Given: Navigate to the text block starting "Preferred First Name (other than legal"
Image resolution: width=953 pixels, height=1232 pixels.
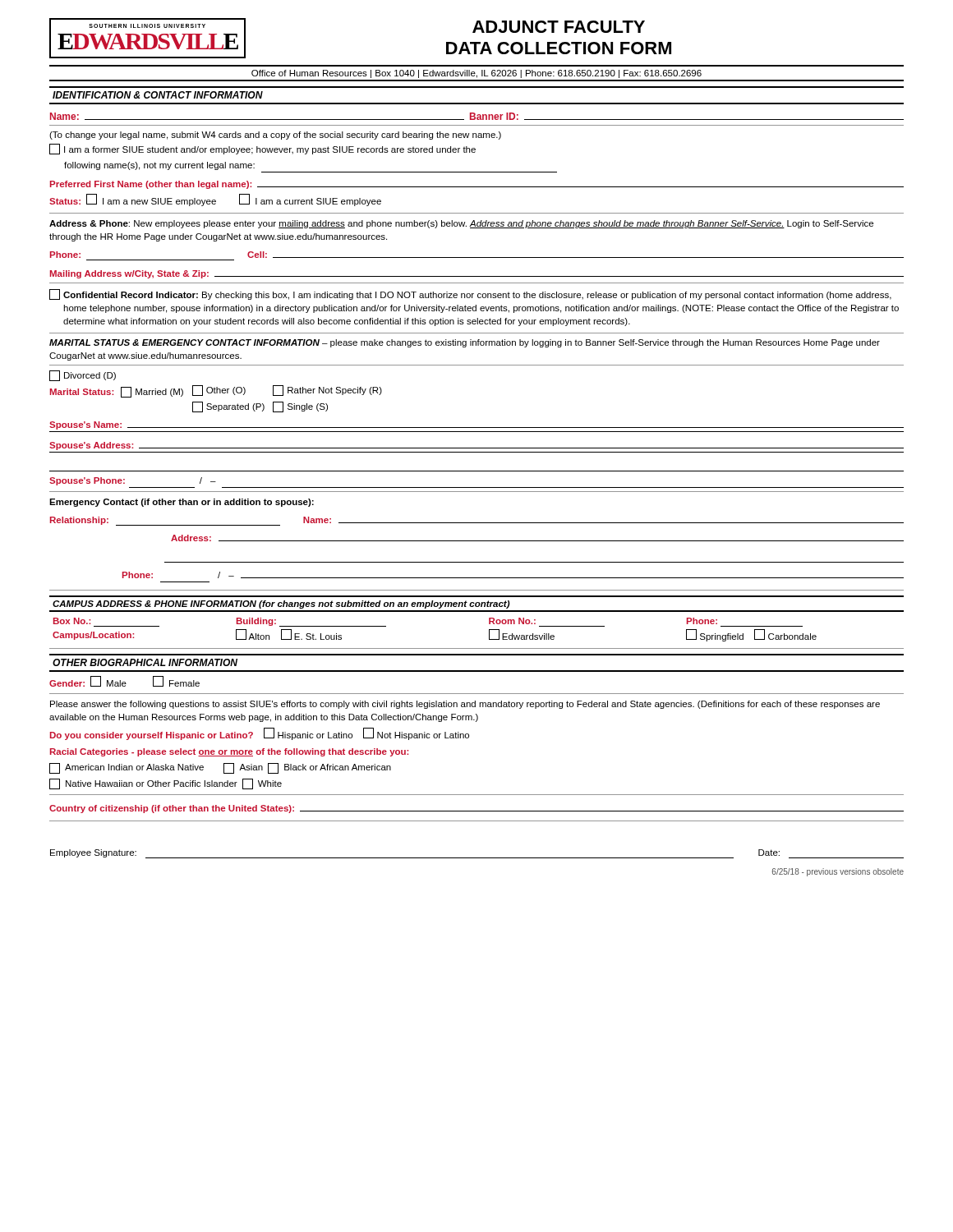Looking at the screenshot, I should [476, 191].
